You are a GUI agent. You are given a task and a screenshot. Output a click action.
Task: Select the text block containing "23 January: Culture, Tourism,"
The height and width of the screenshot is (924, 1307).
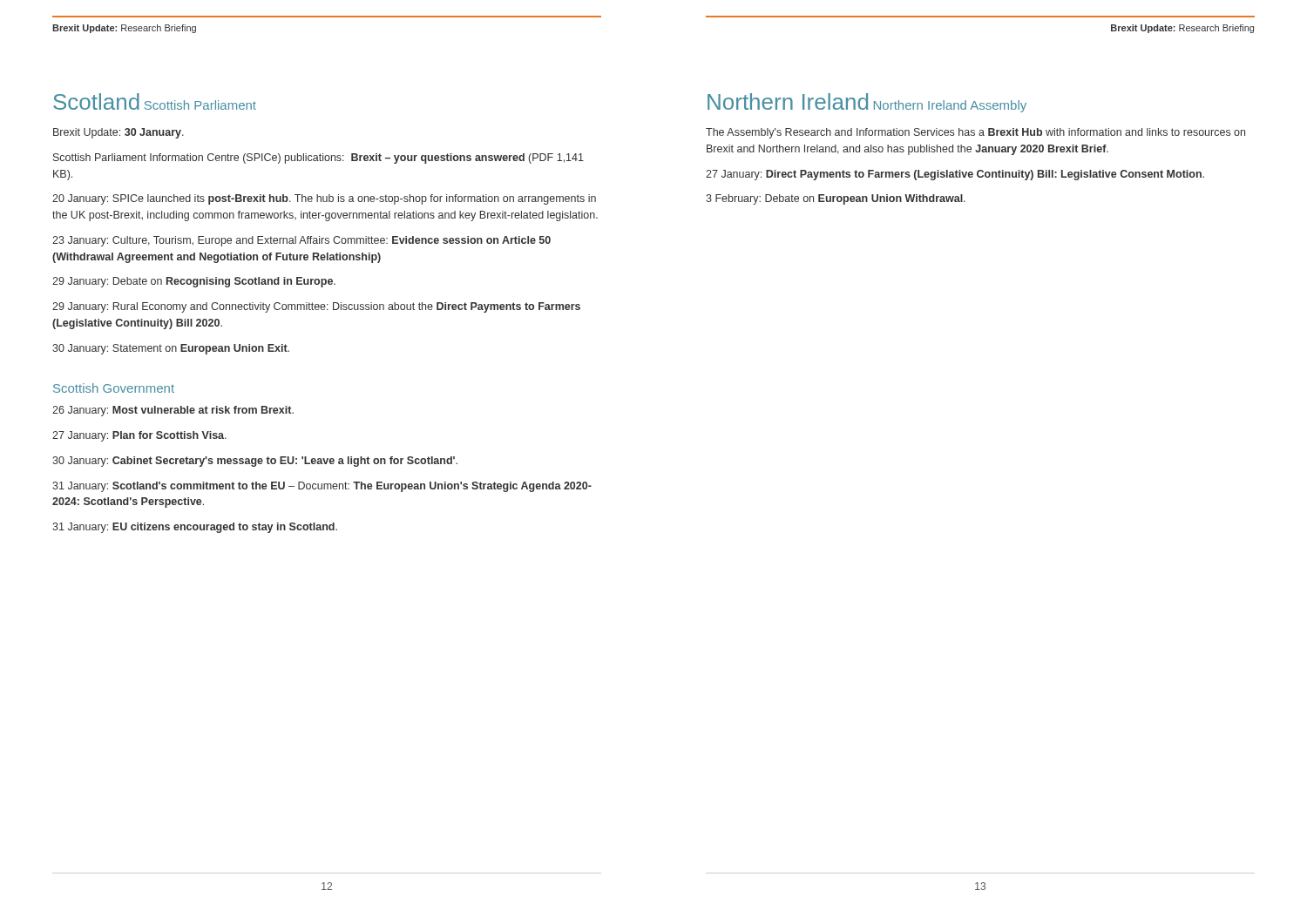pyautogui.click(x=302, y=248)
